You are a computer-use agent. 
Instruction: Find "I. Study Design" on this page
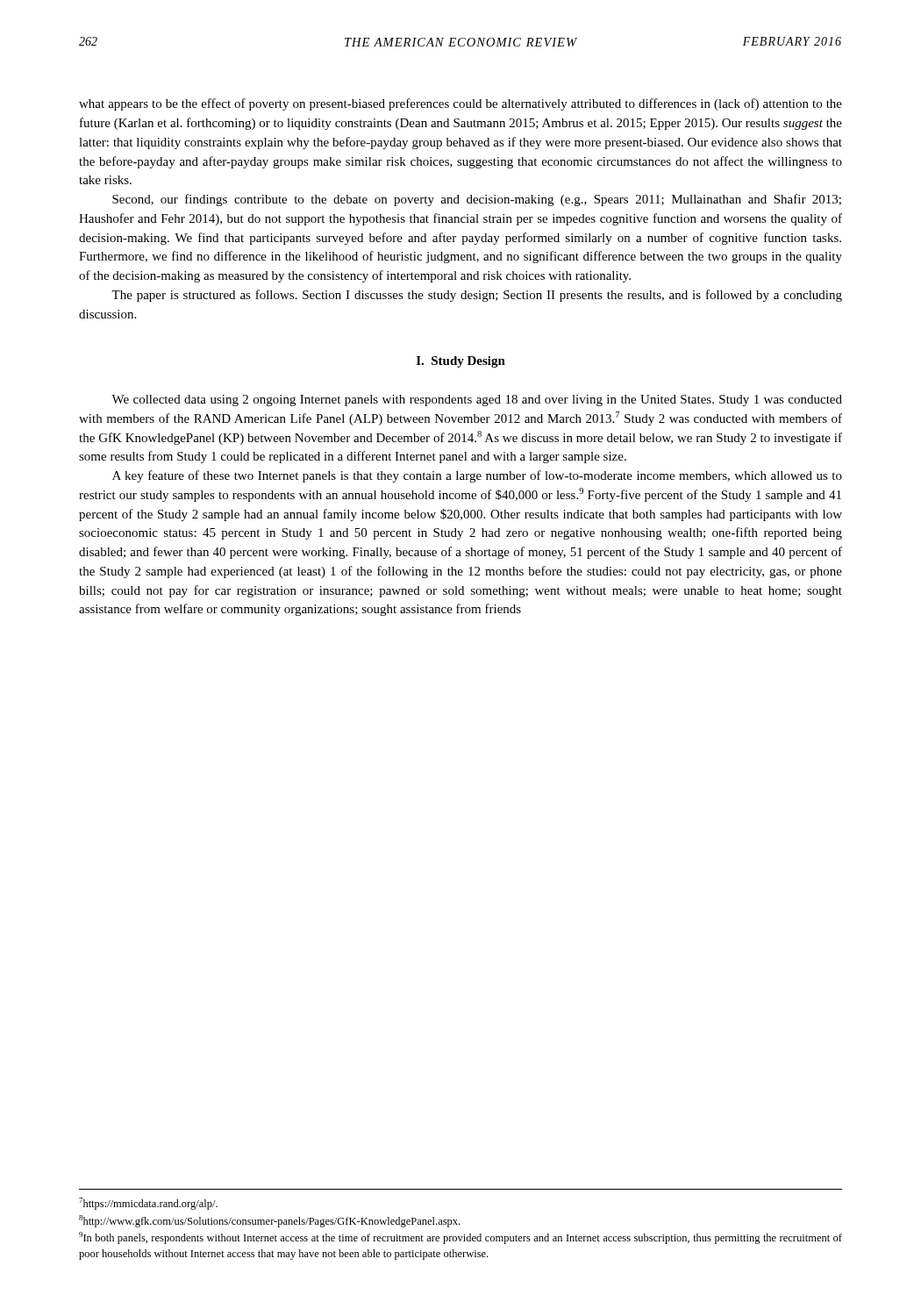460,361
